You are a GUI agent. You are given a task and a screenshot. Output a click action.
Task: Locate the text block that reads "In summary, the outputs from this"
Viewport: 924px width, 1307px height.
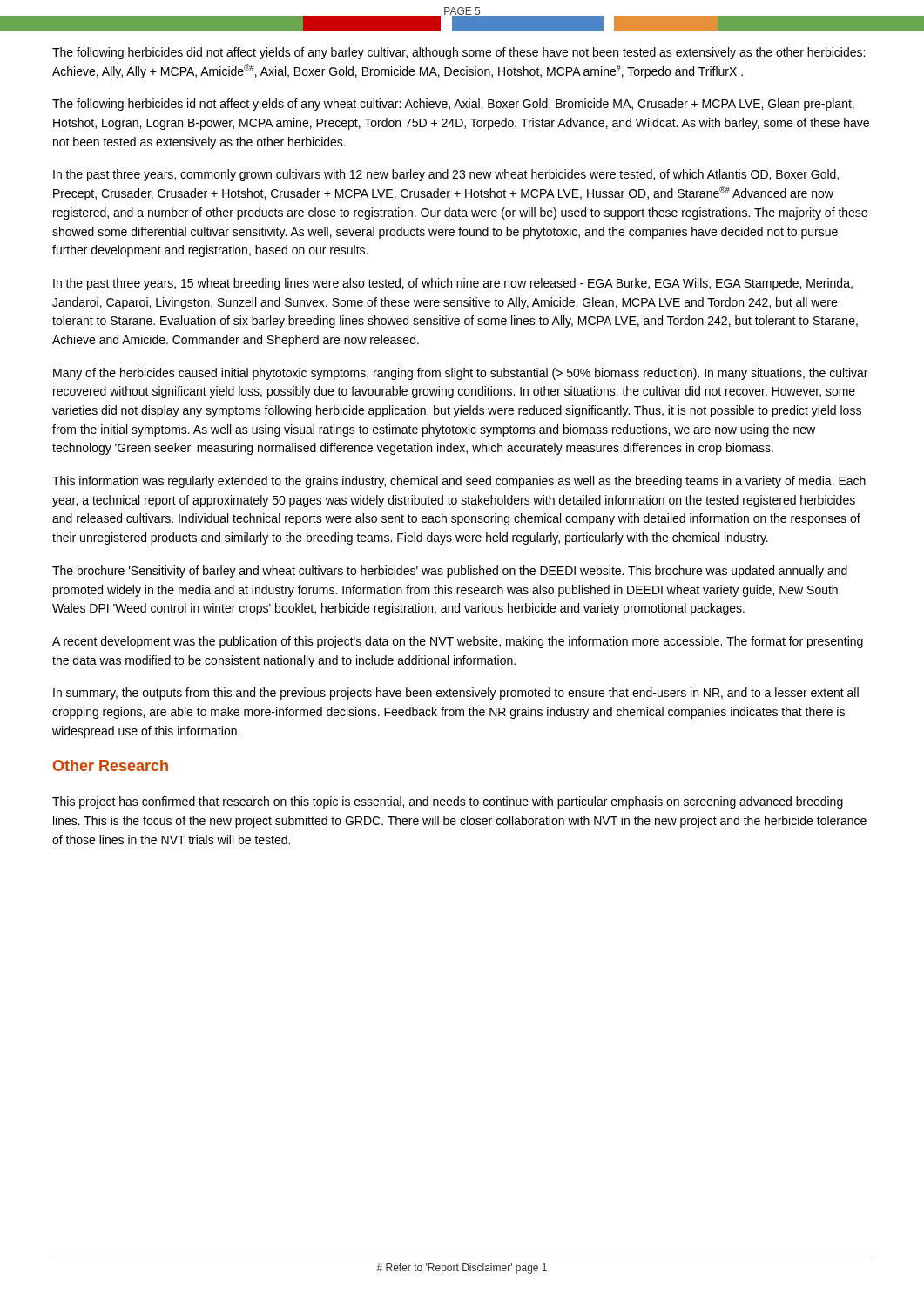click(462, 713)
